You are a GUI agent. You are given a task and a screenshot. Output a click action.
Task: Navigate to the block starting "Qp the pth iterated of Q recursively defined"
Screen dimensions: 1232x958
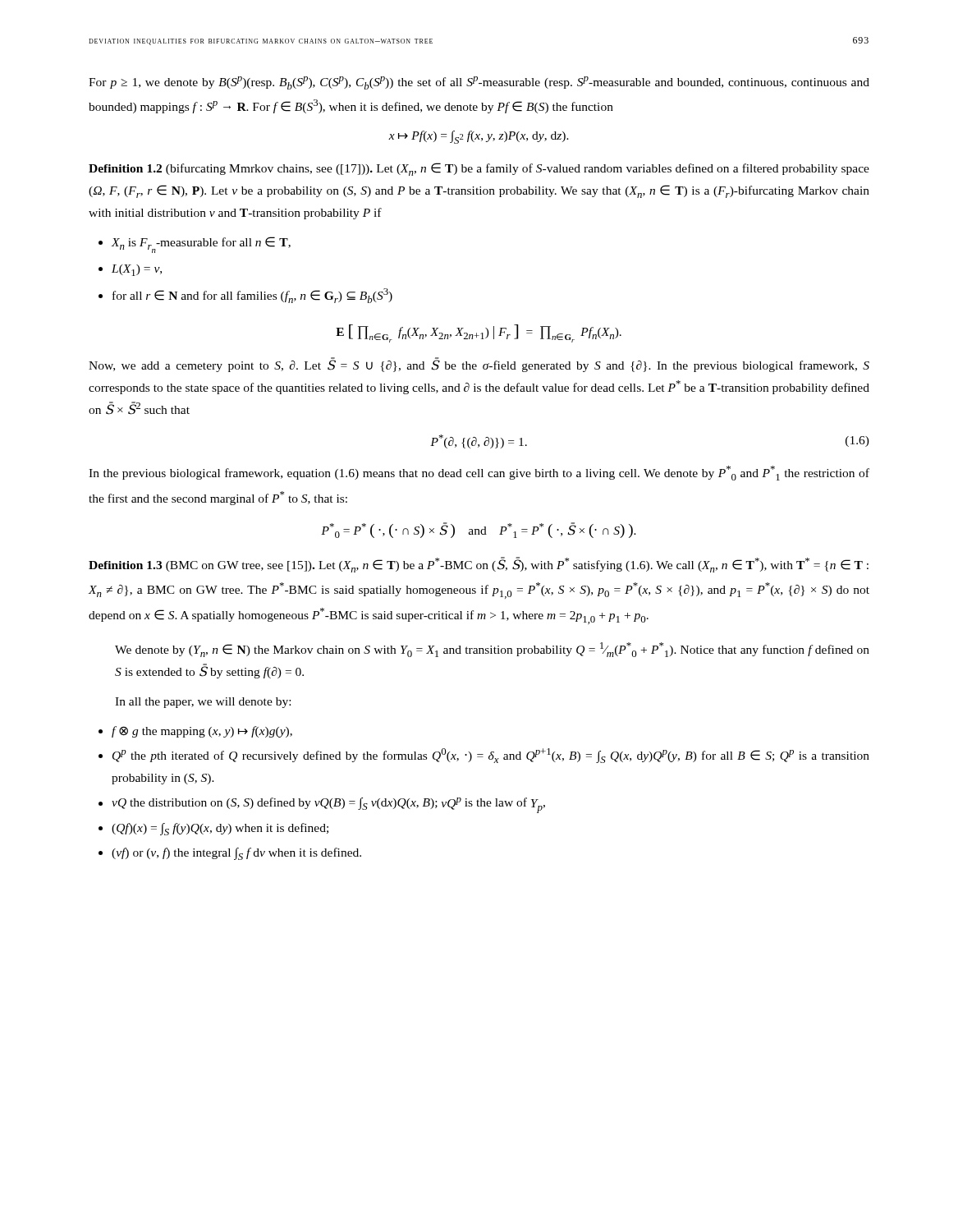490,765
